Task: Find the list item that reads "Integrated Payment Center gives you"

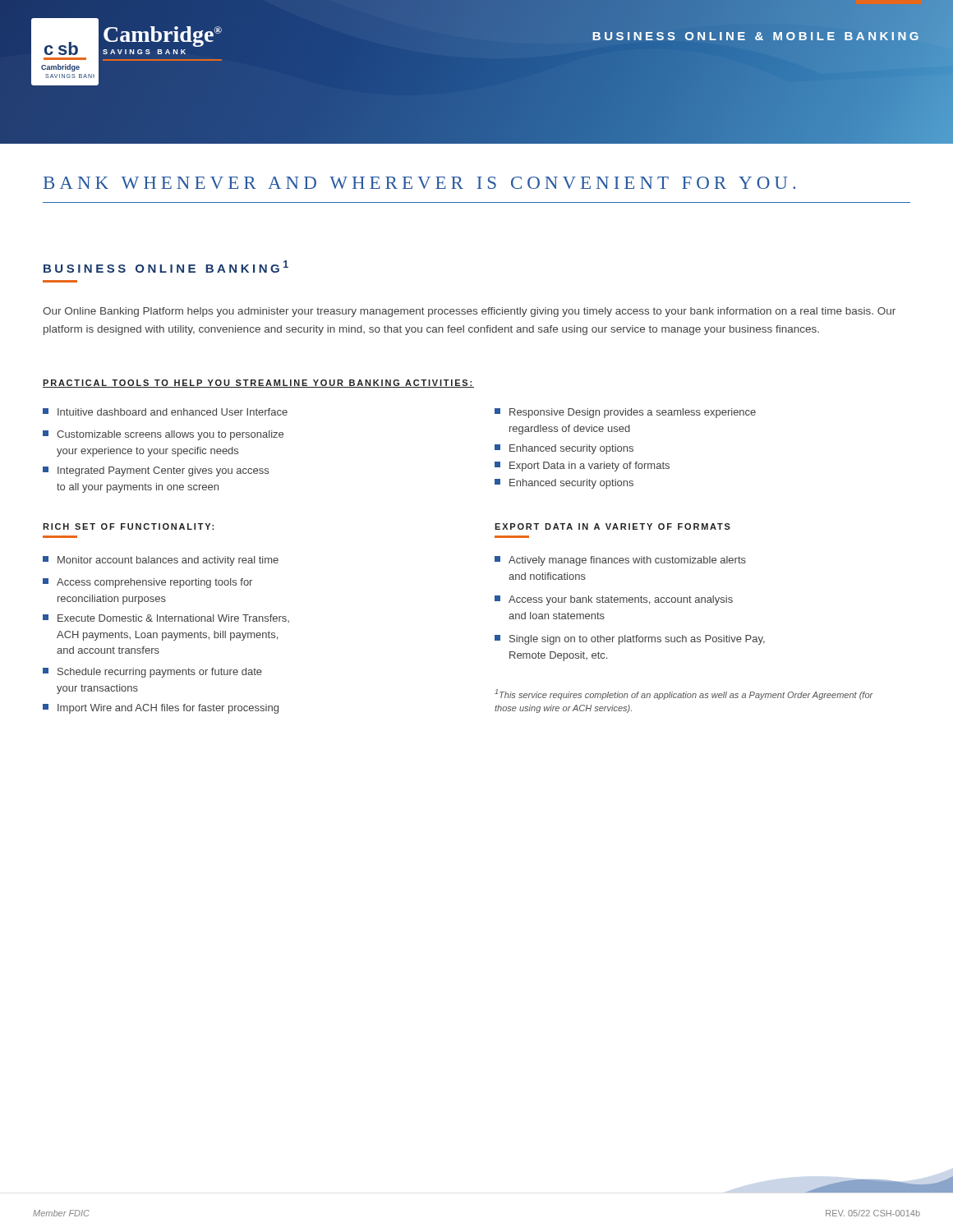Action: click(x=156, y=478)
